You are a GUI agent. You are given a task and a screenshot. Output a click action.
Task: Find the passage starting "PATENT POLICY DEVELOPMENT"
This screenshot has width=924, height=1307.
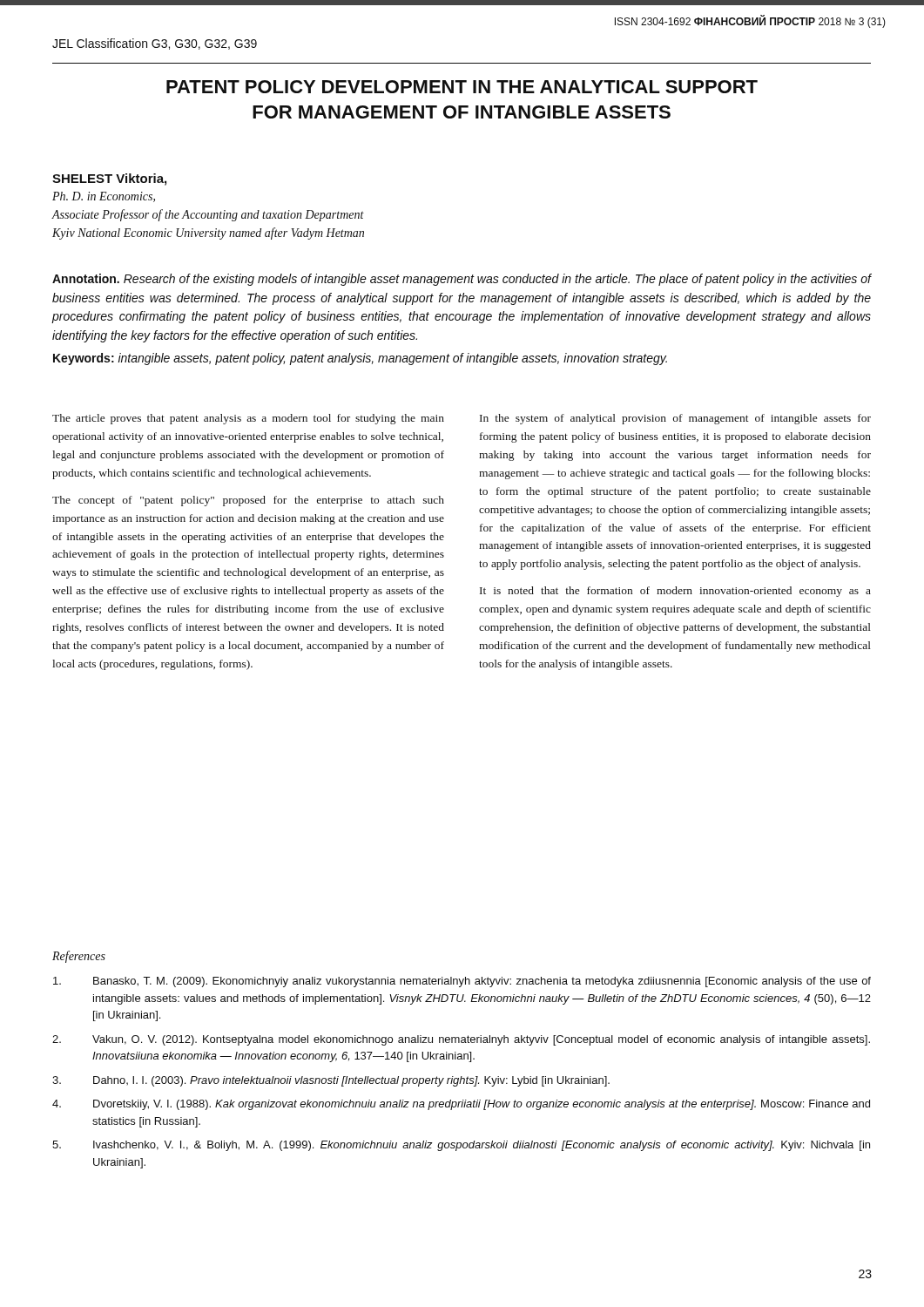point(462,100)
